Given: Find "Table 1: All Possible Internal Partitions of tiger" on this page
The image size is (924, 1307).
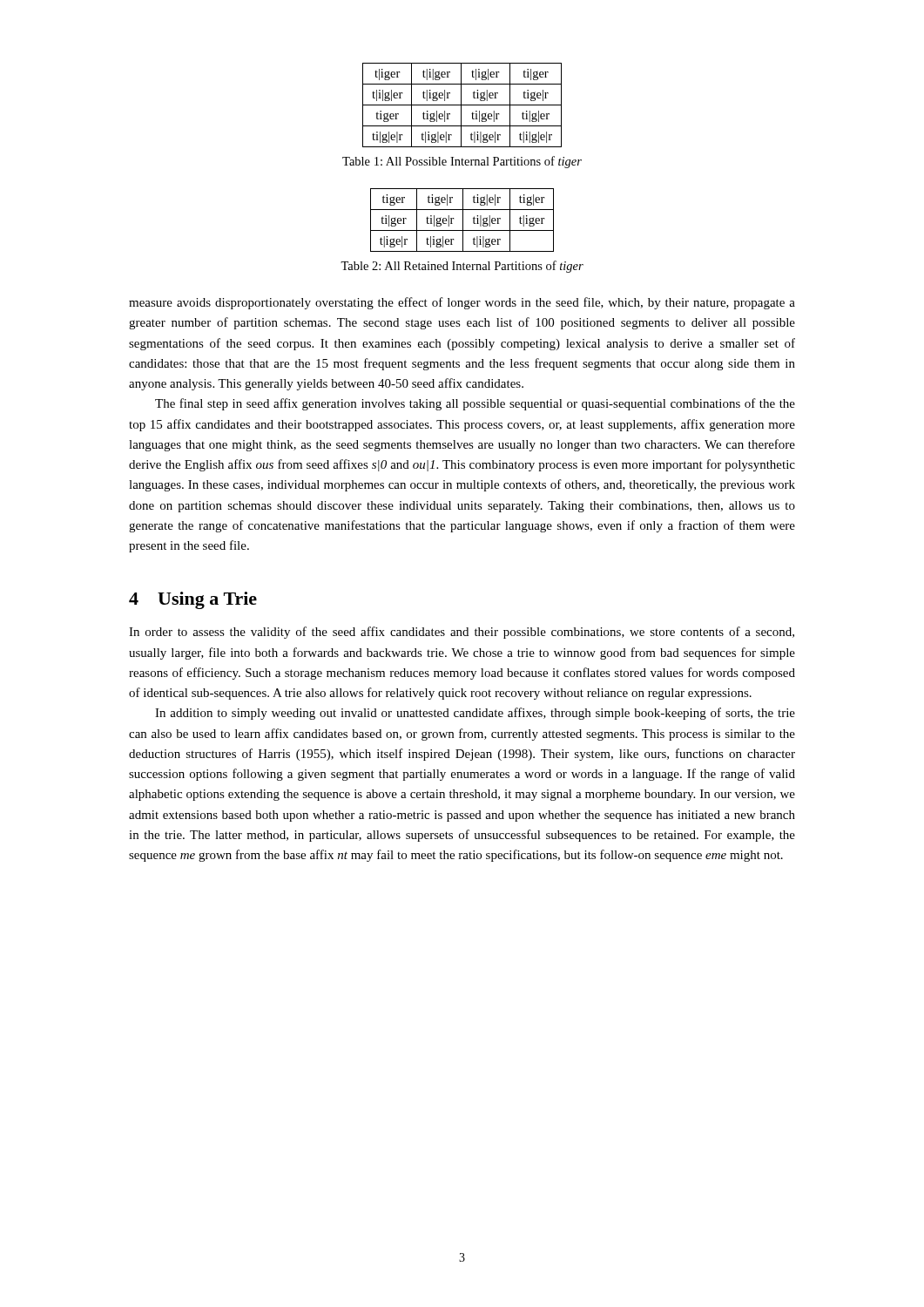Looking at the screenshot, I should (462, 161).
